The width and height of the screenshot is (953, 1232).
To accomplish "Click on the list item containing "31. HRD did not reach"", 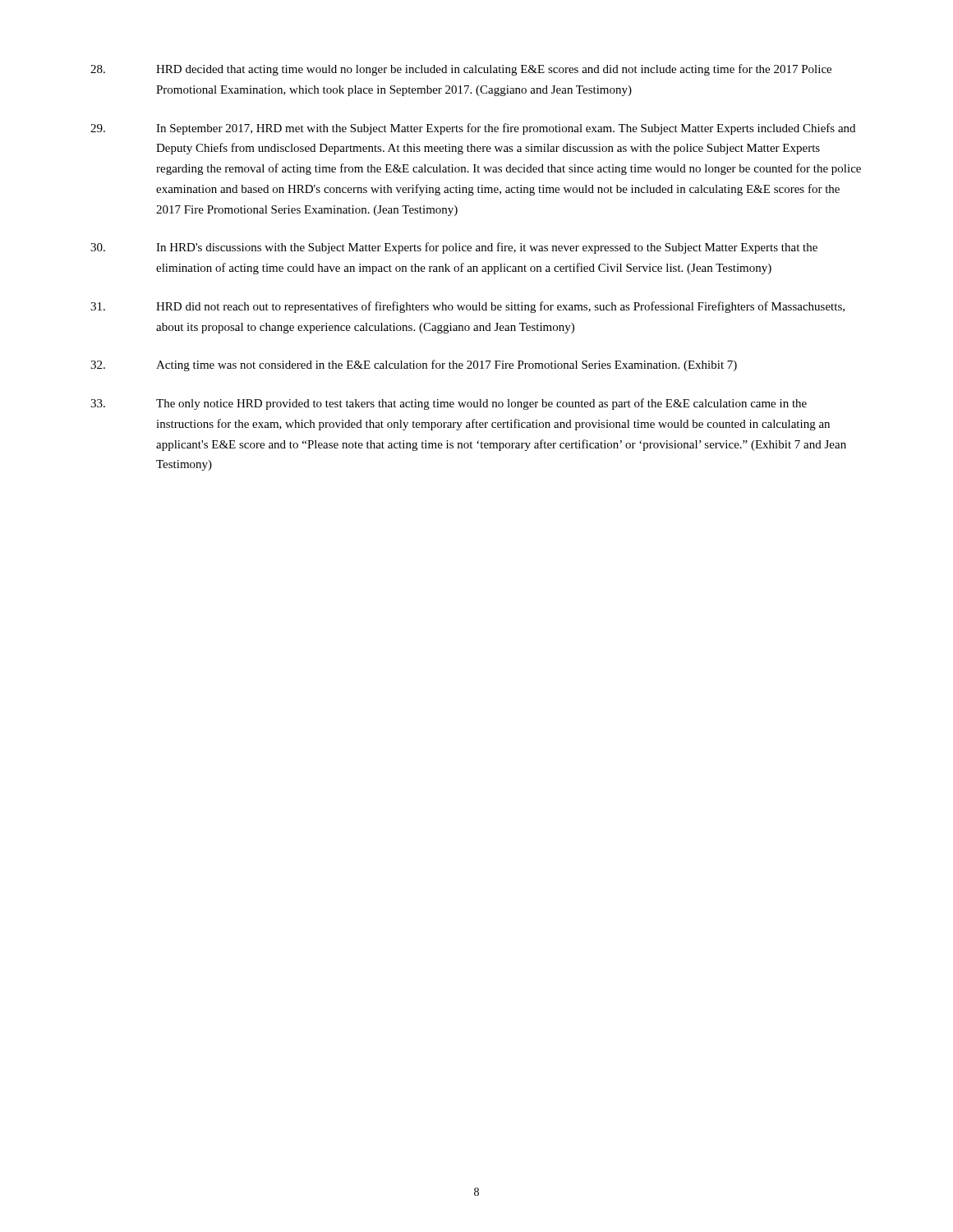I will click(476, 317).
